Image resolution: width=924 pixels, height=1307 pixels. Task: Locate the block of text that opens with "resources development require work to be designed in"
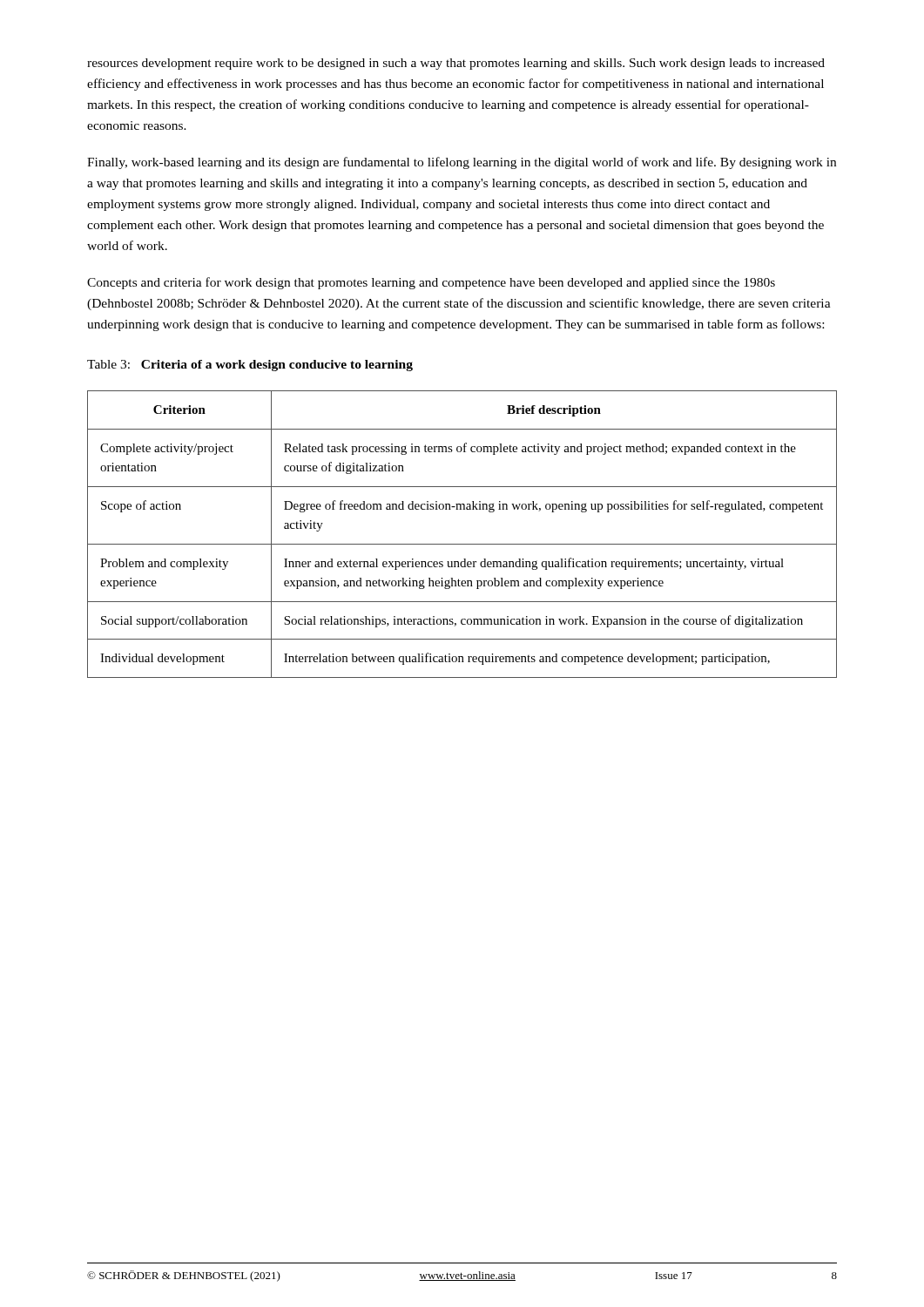tap(456, 94)
